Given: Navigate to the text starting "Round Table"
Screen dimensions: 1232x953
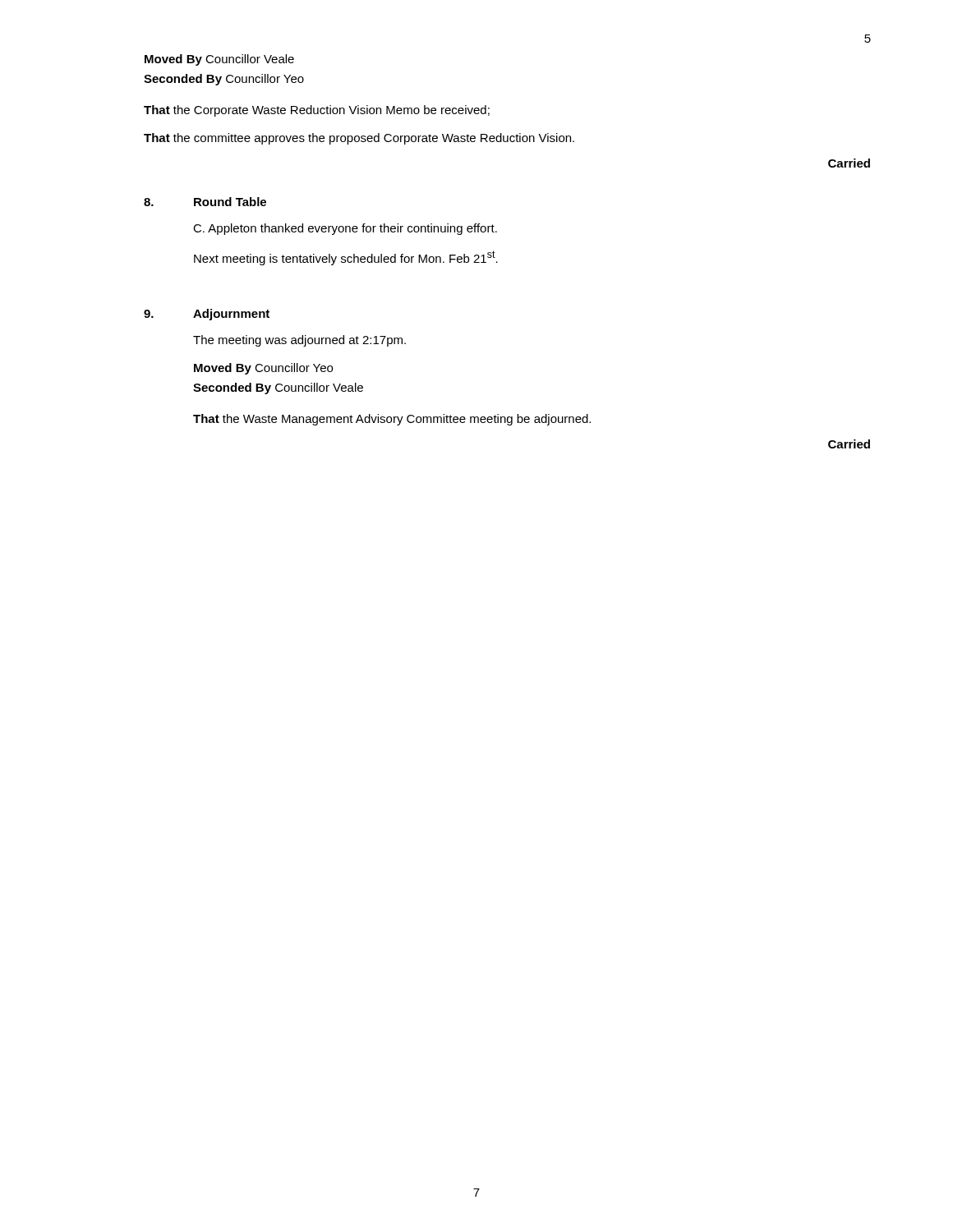Looking at the screenshot, I should (230, 202).
